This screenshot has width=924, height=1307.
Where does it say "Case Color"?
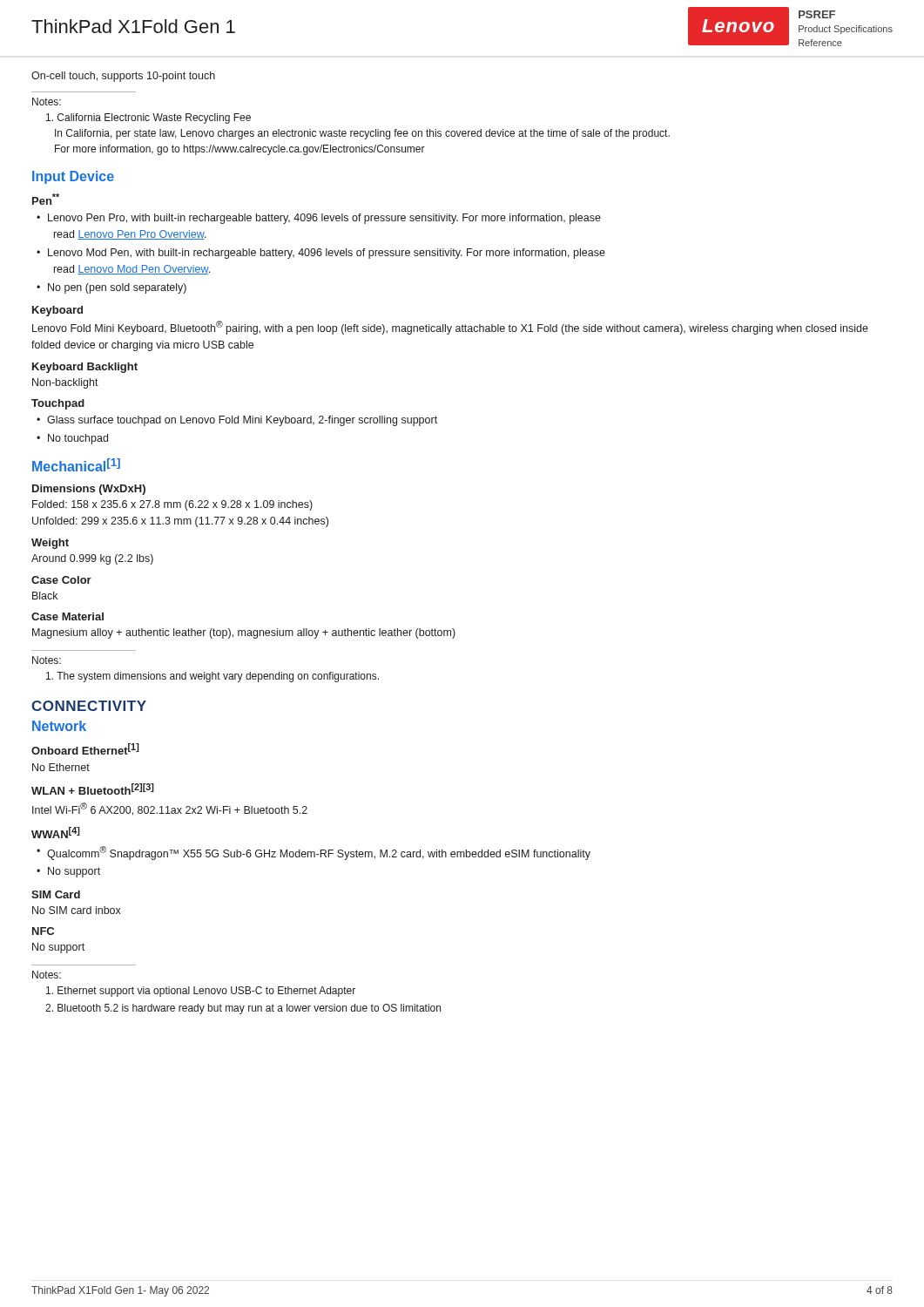61,580
